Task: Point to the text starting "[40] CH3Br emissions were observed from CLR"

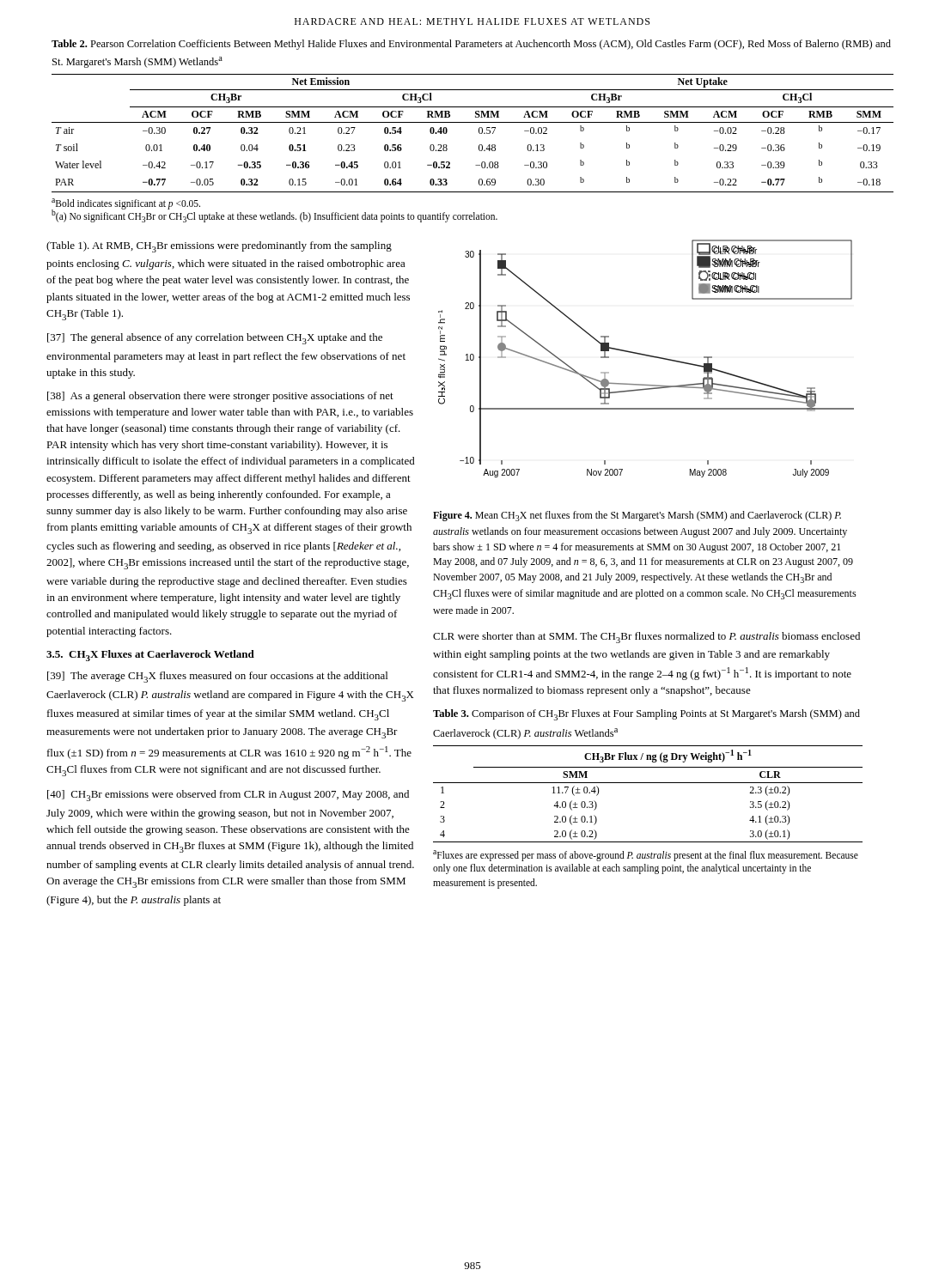Action: (x=231, y=847)
